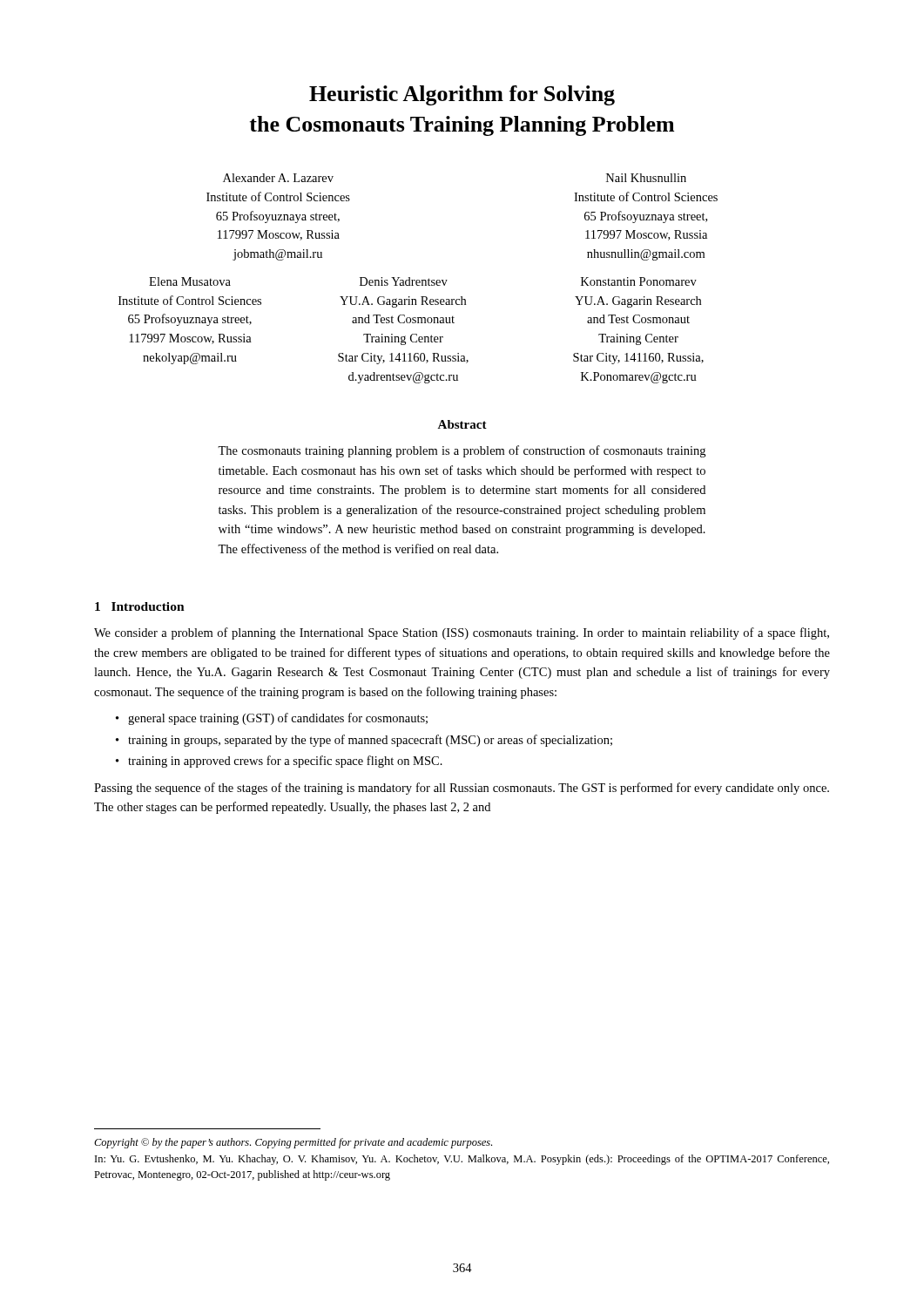The image size is (924, 1307).
Task: Point to the passage starting "Passing the sequence of"
Action: tap(462, 797)
